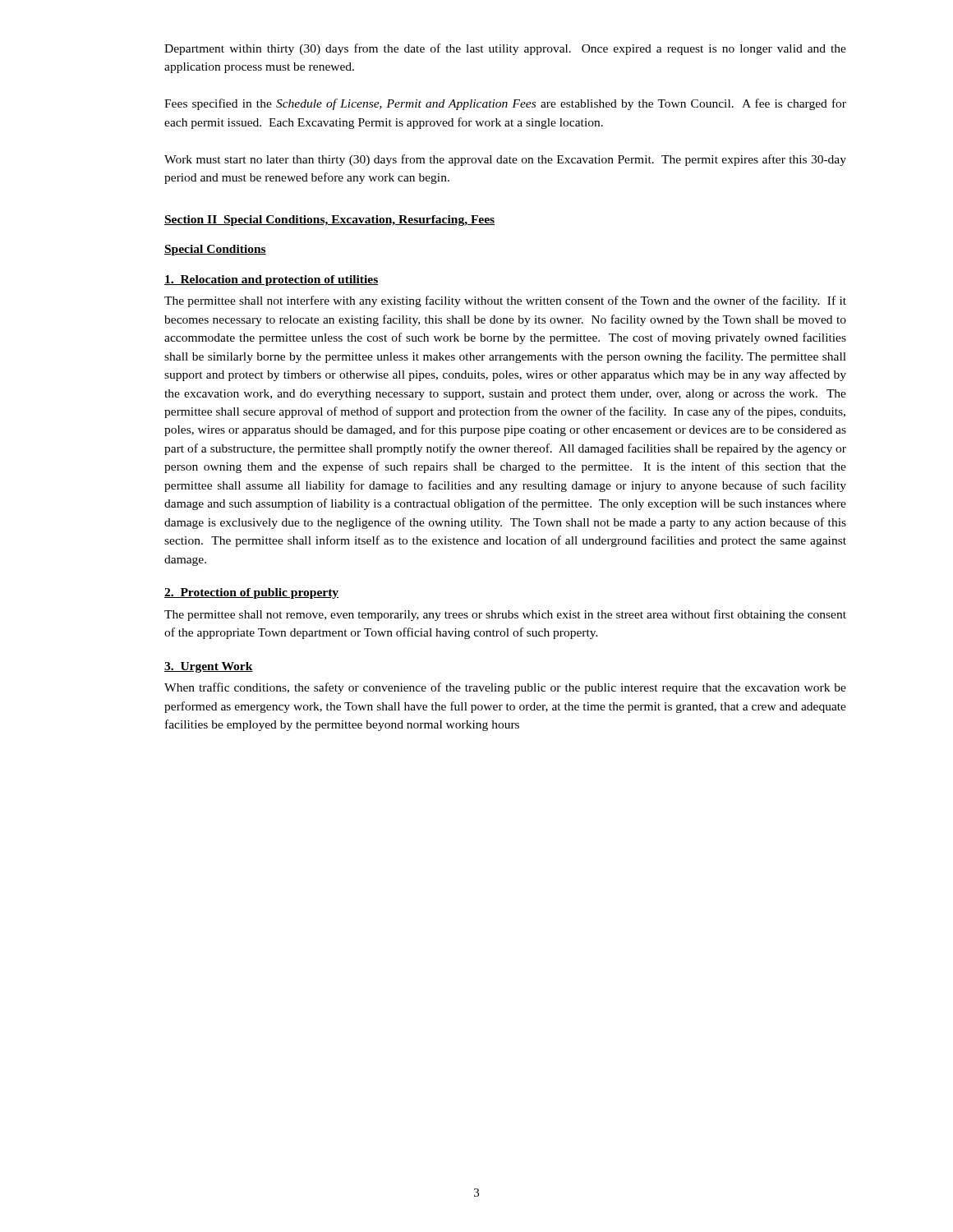Click the passage that begins "The permittee shall not interfere with any"
Viewport: 953px width, 1232px height.
point(505,429)
